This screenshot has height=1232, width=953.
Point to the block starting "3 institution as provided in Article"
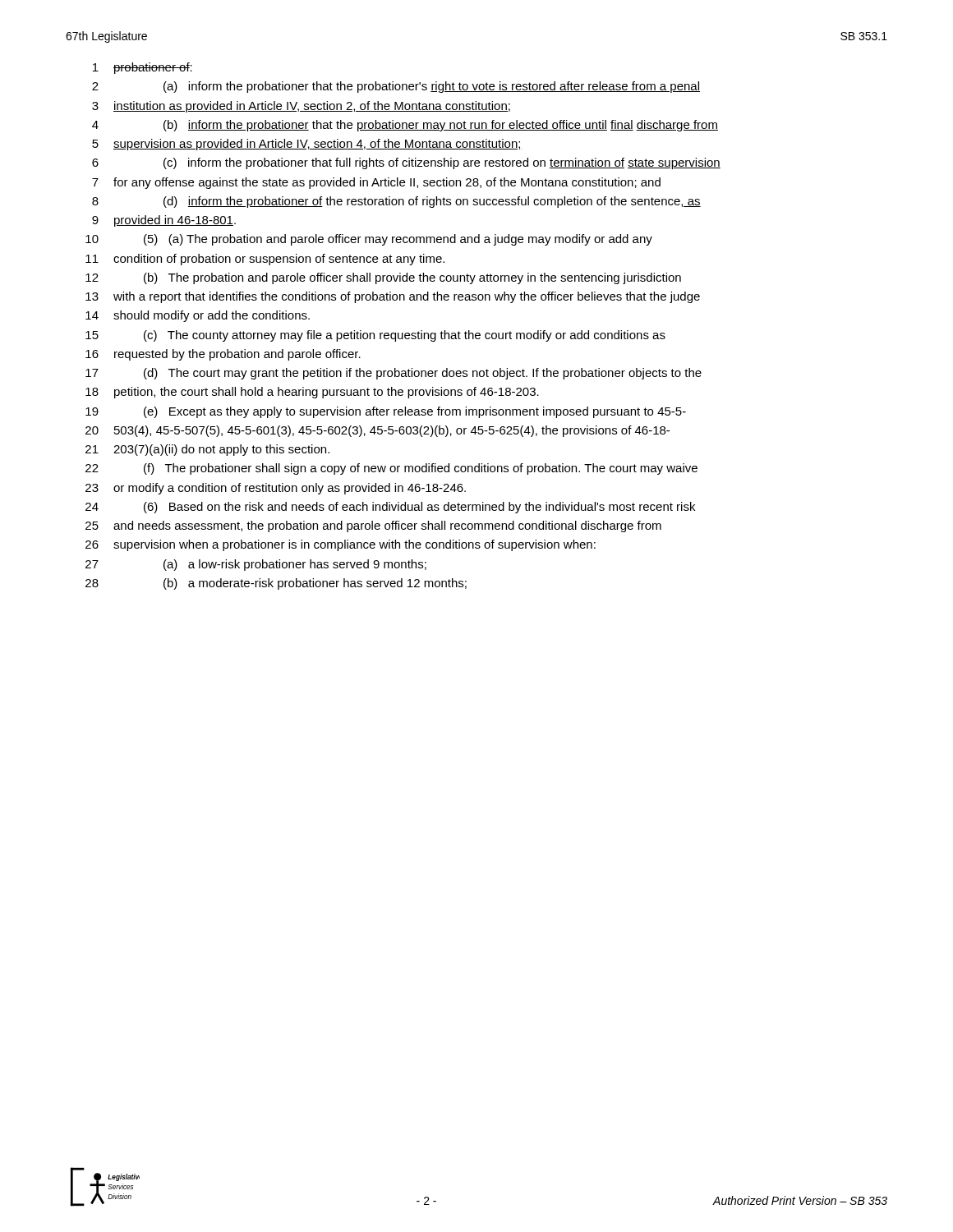click(476, 105)
